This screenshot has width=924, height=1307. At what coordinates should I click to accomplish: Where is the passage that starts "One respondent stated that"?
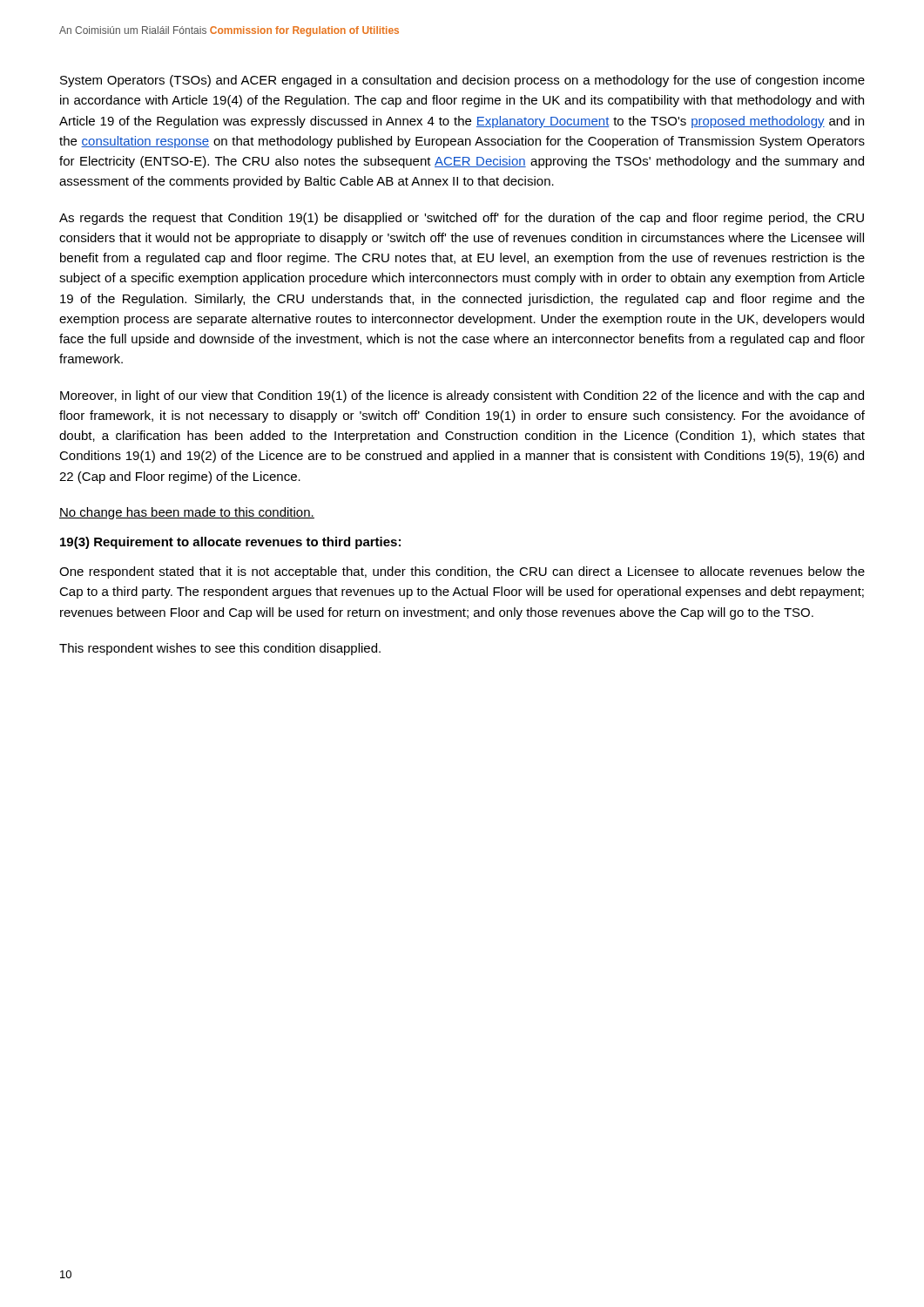pos(462,591)
